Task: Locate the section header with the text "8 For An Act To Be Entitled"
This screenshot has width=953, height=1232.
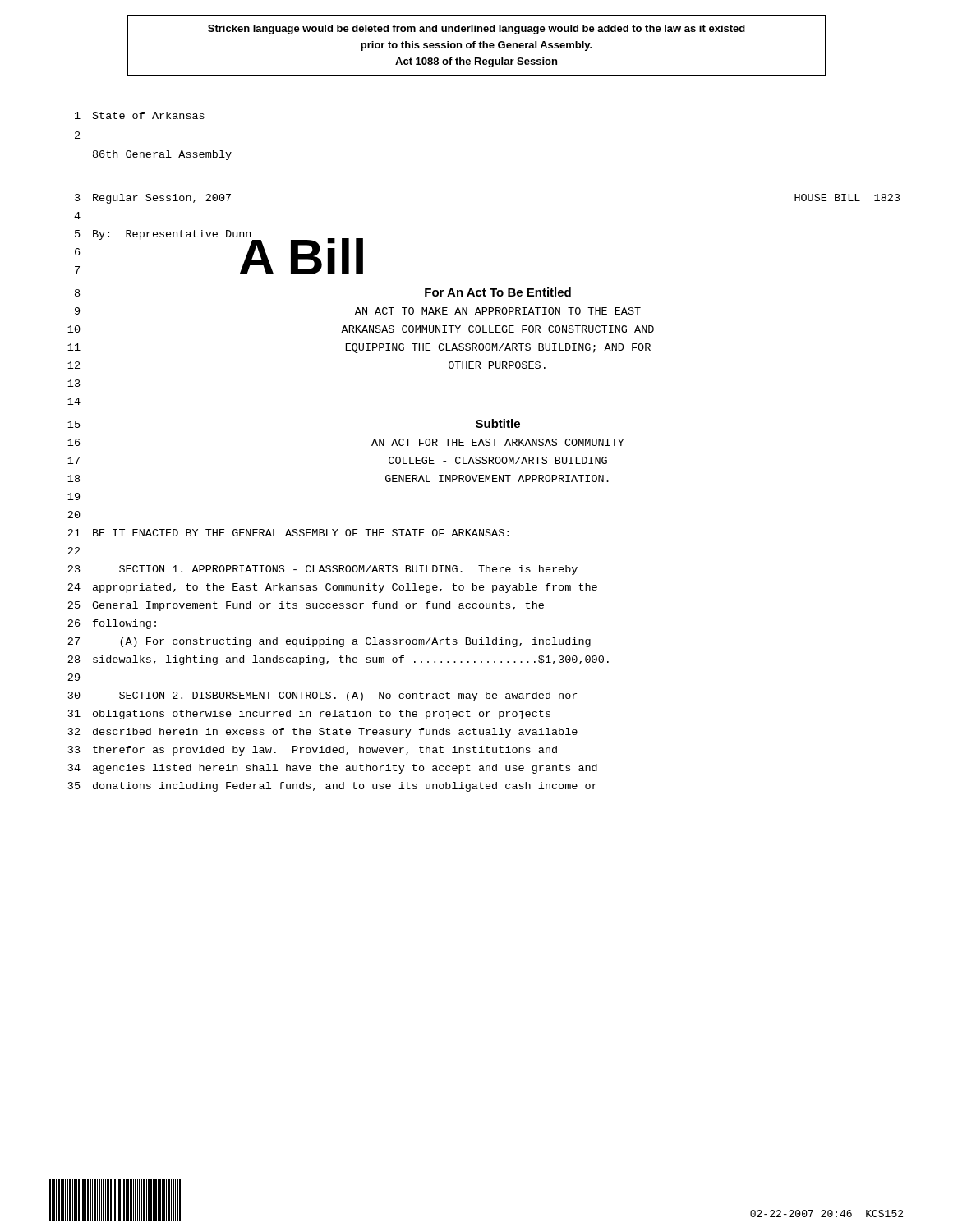Action: coord(476,292)
